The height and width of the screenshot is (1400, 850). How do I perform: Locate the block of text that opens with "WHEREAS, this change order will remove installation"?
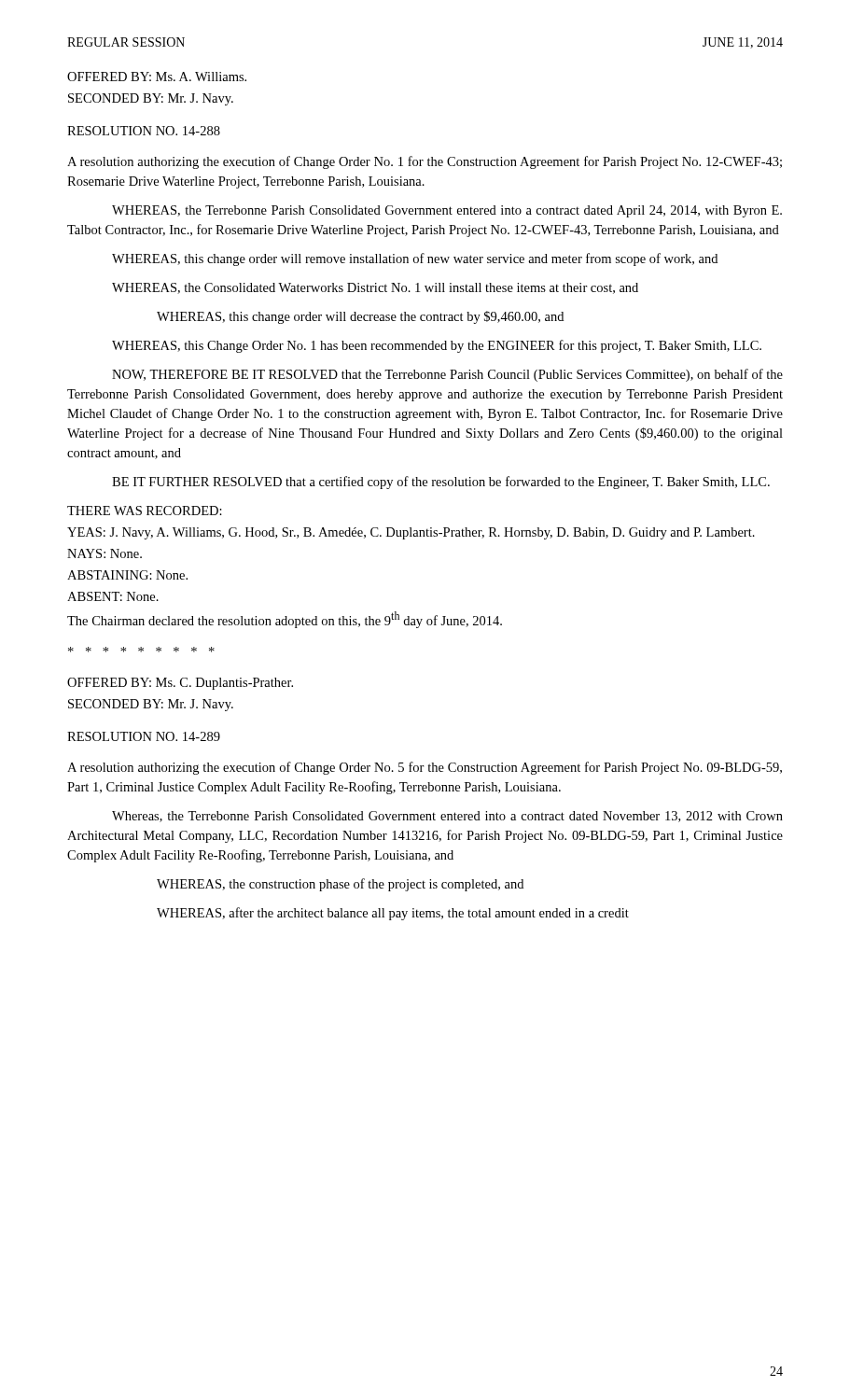tap(425, 259)
